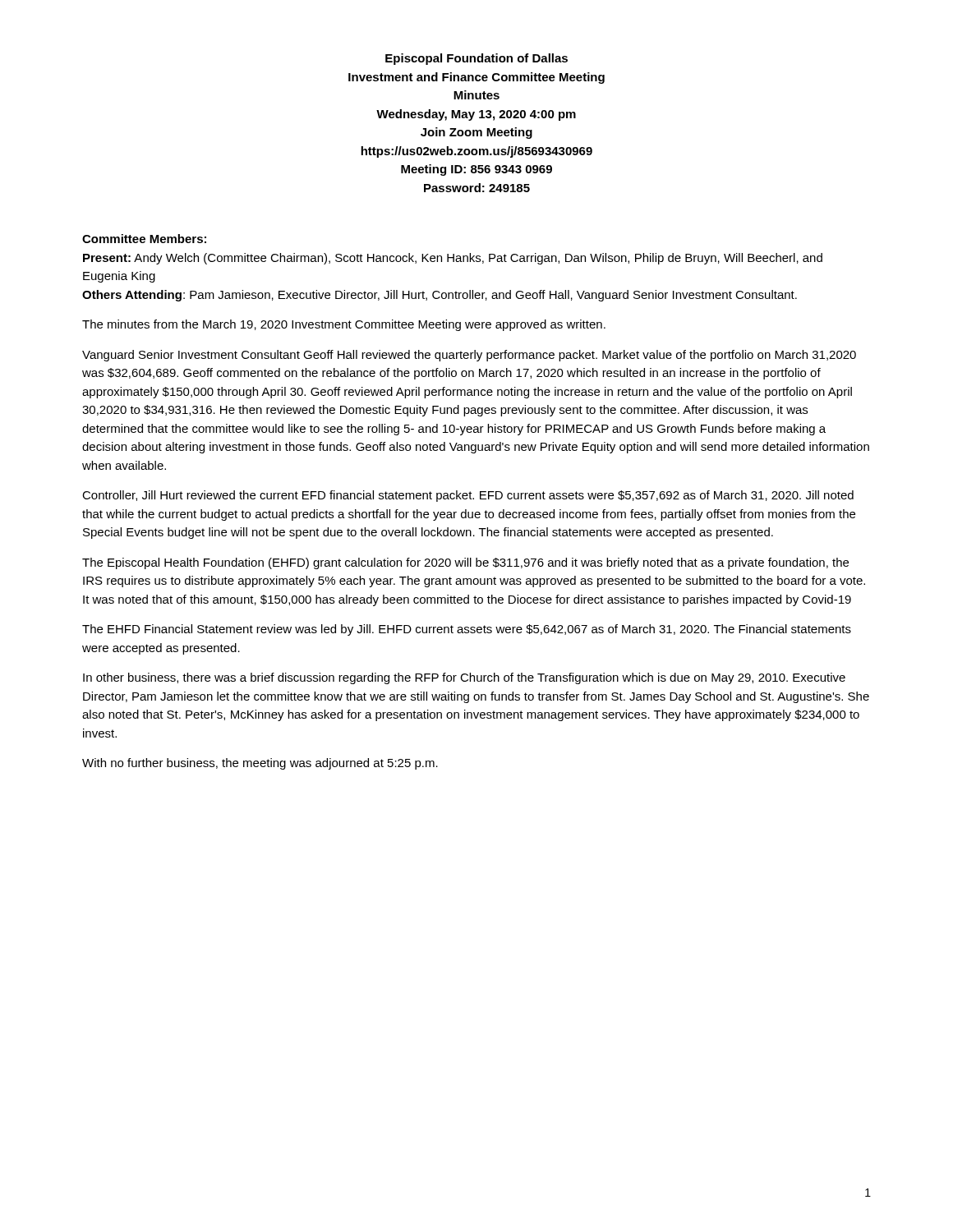Select the text block that says "In other business, there was"
Screen dimensions: 1232x953
476,705
